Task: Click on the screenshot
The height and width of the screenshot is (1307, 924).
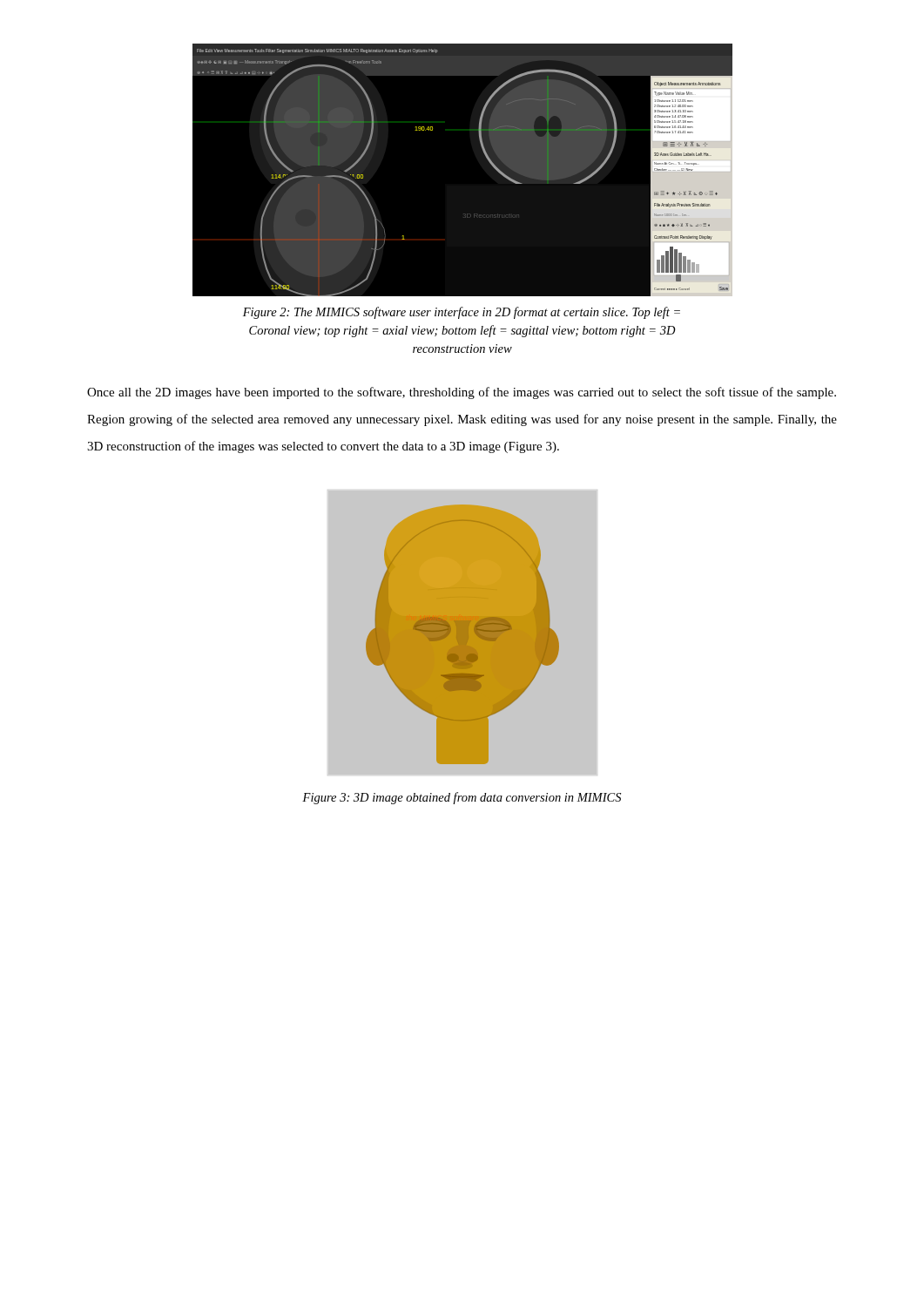Action: click(462, 170)
